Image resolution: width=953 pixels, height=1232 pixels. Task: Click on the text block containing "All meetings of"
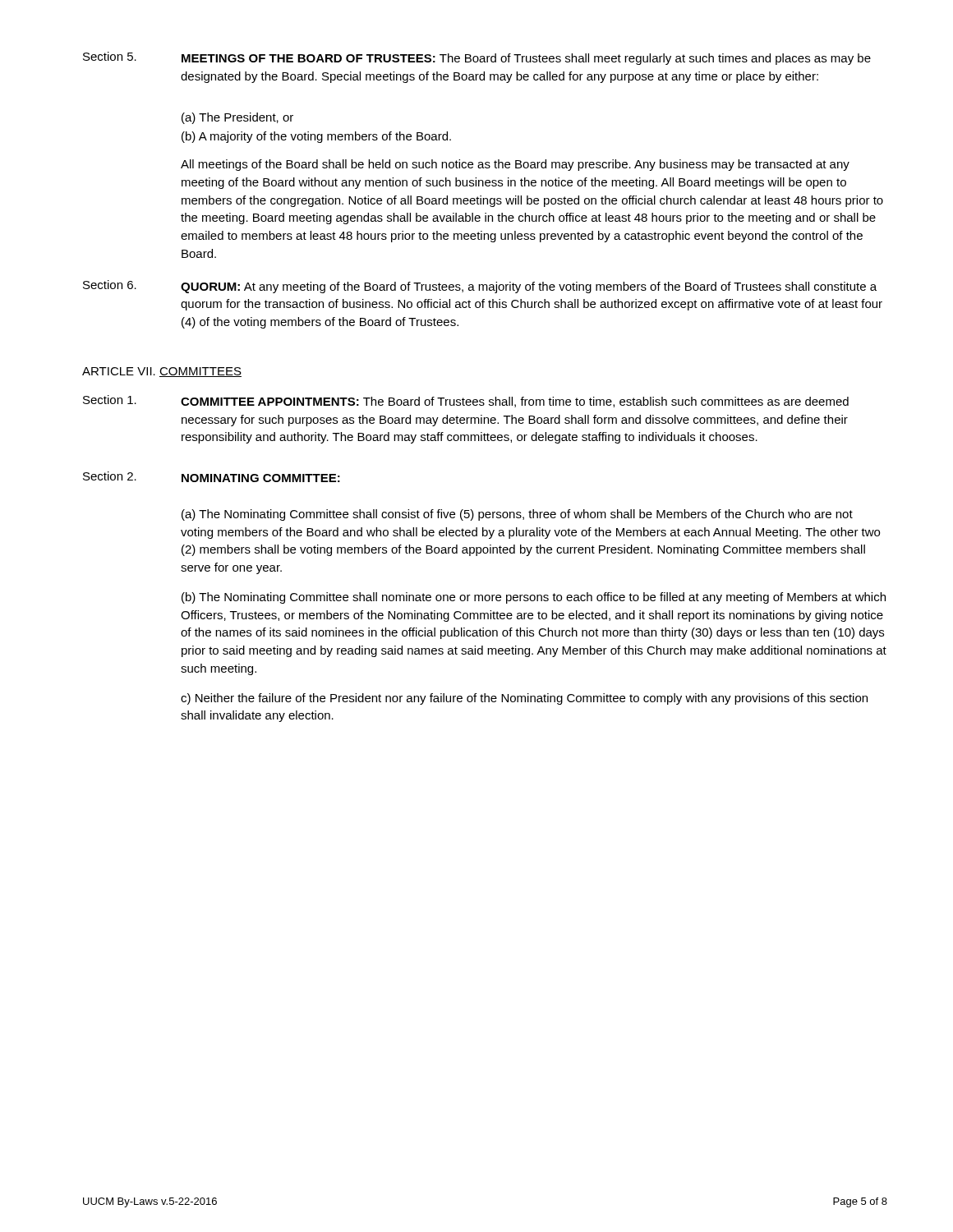click(x=534, y=209)
